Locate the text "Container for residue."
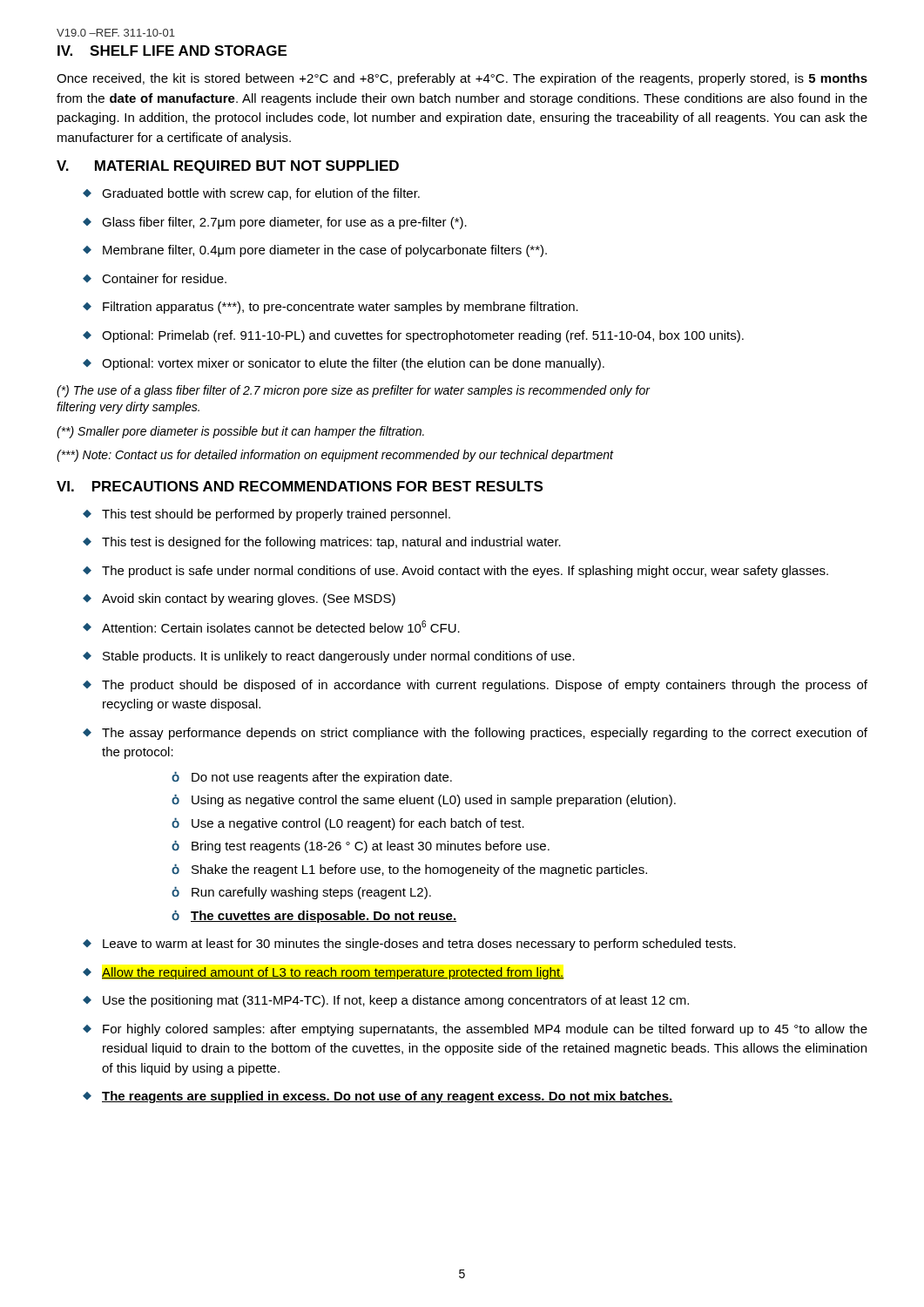Viewport: 924px width, 1307px height. 155,278
